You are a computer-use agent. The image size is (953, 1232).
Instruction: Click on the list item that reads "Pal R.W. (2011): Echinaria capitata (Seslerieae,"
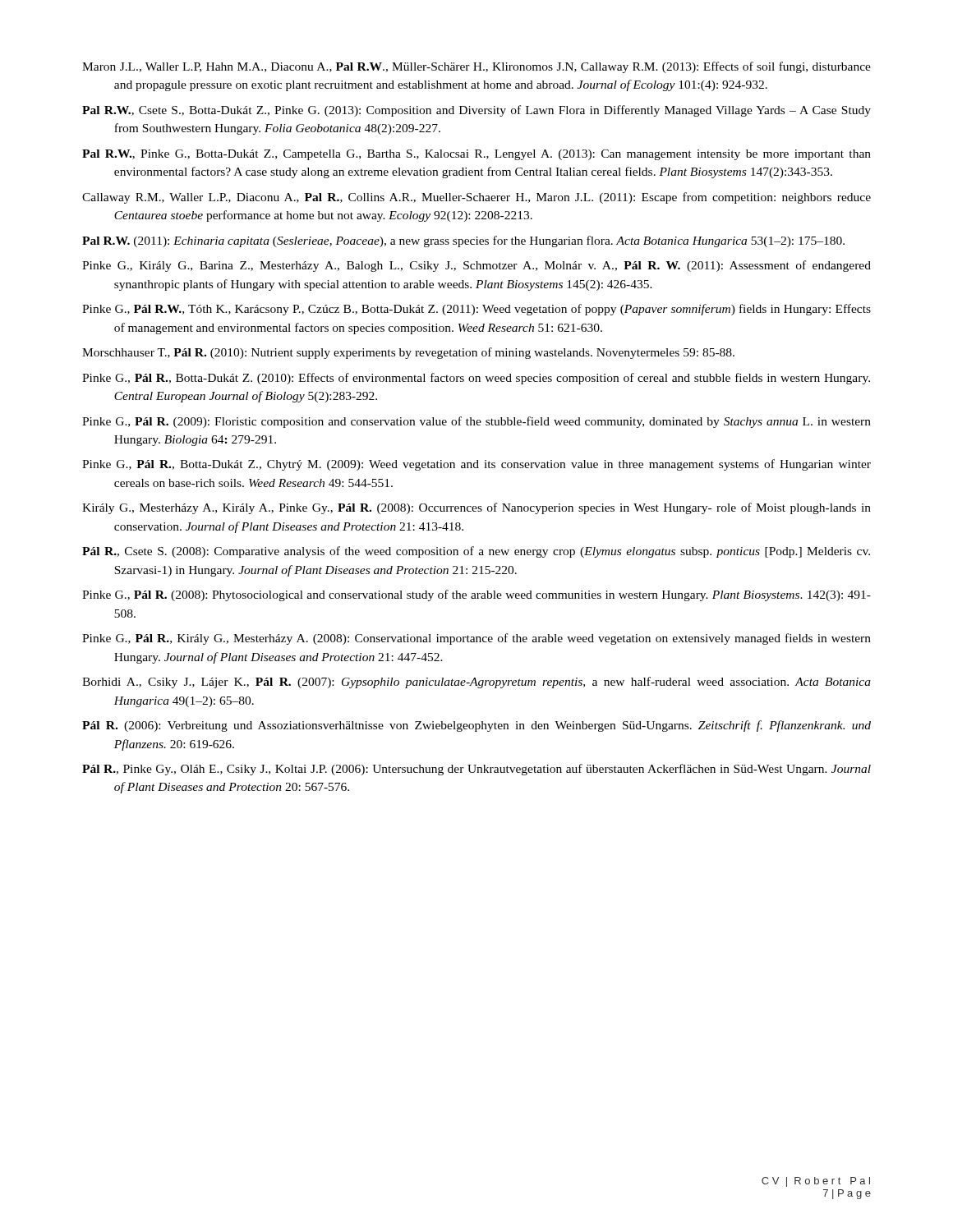point(464,240)
